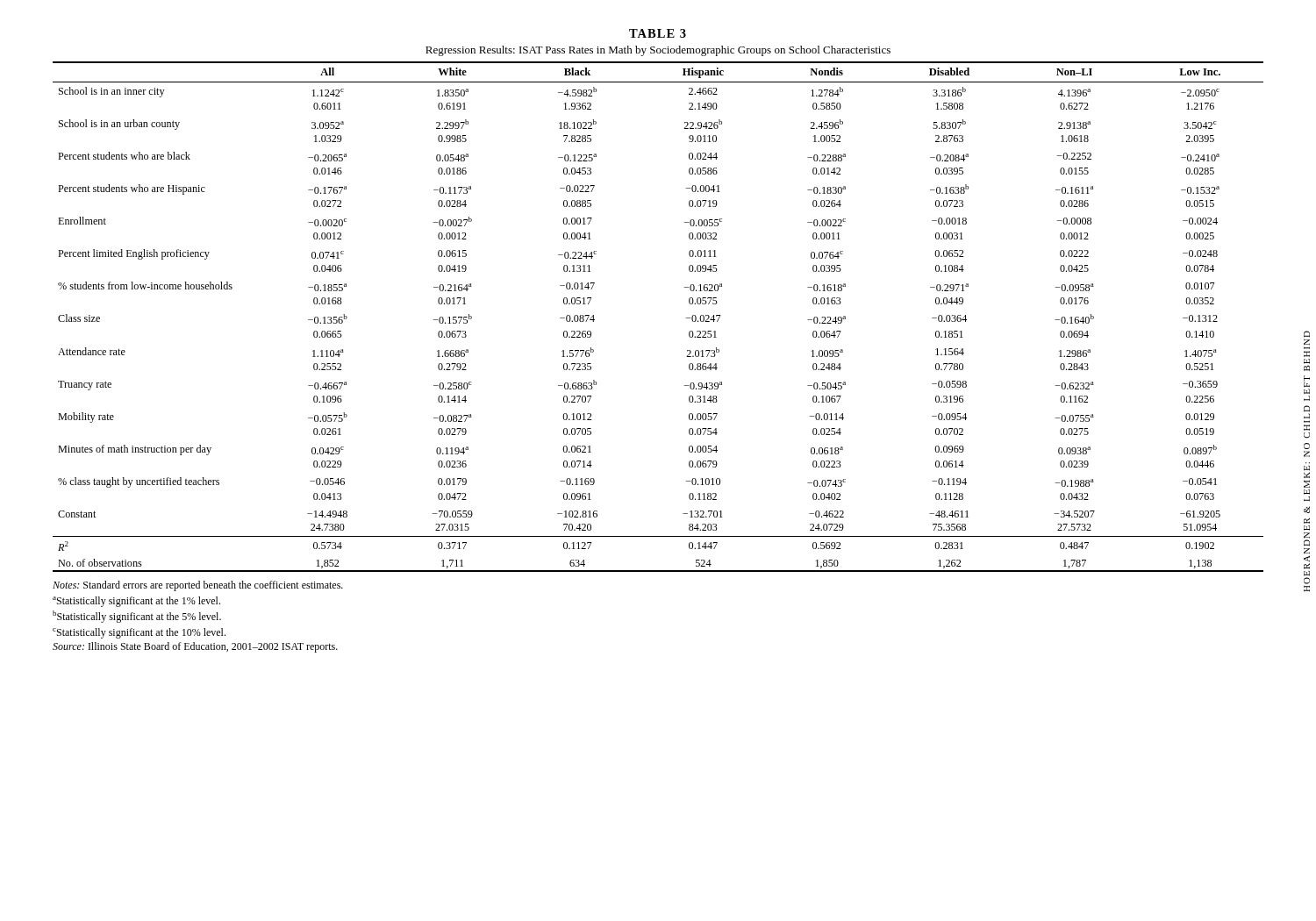
Task: Locate the footnote with the text "bStatistically significant at the 5% level."
Action: click(x=137, y=617)
